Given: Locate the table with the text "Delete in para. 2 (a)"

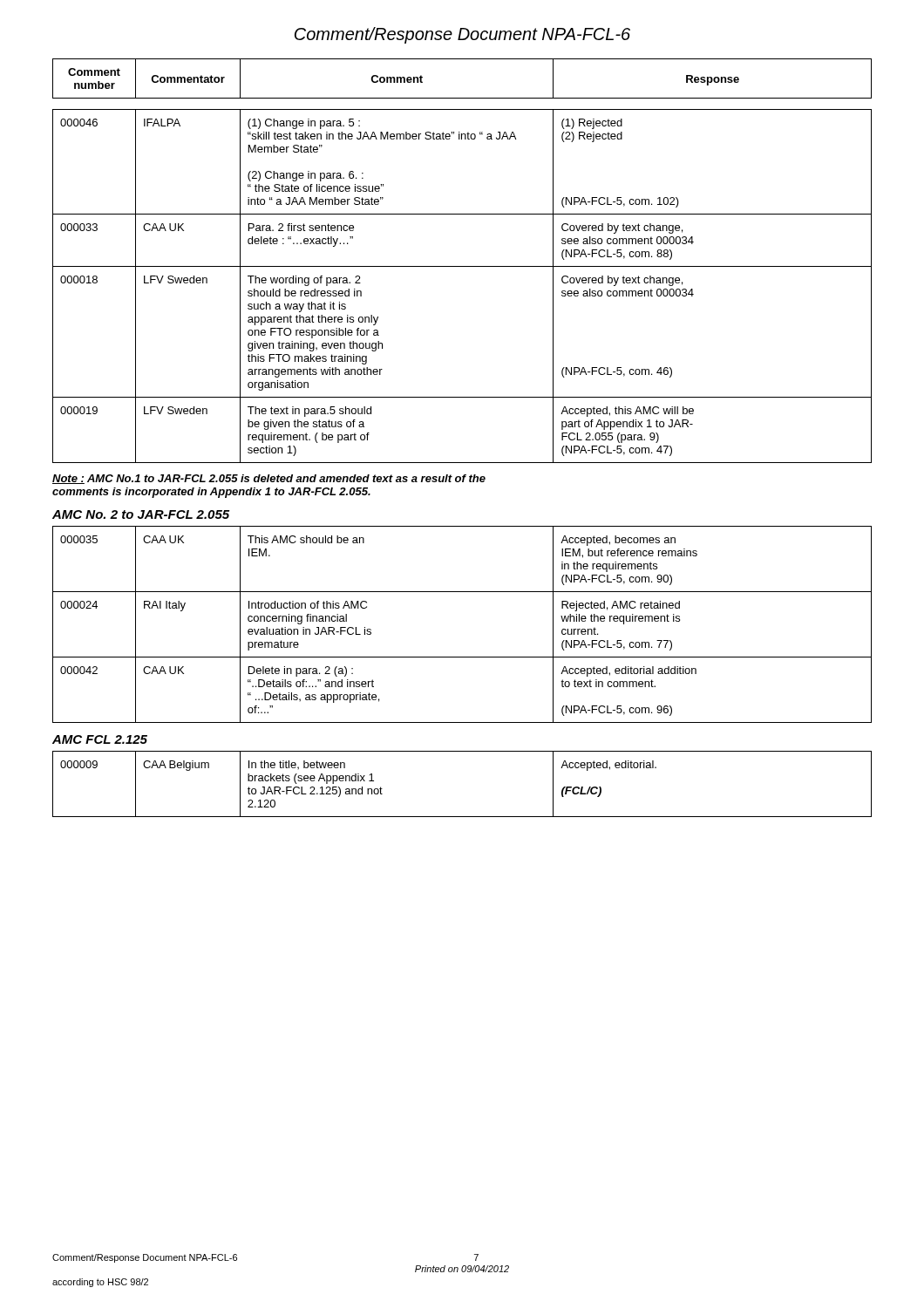Looking at the screenshot, I should 462,624.
